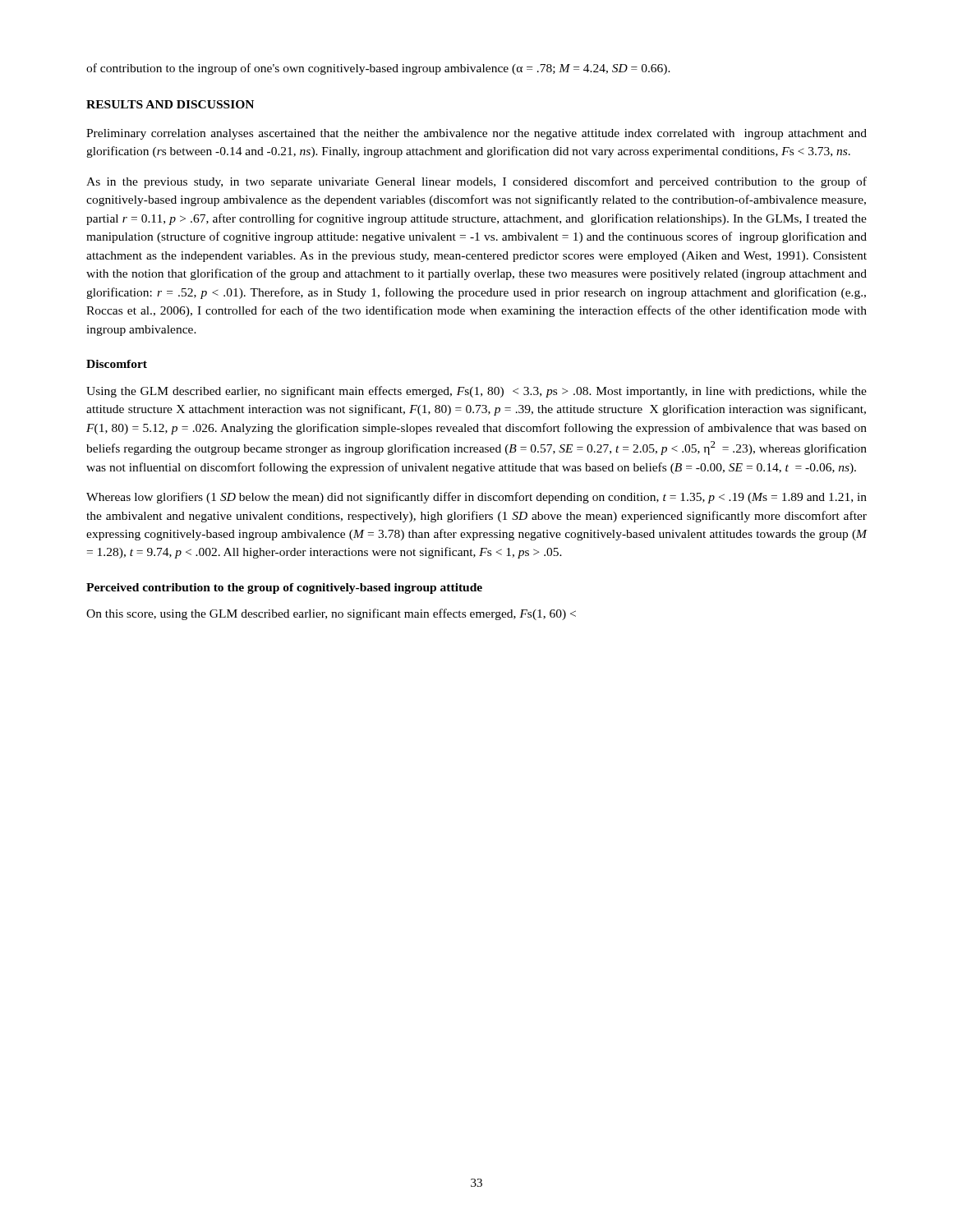Click the passage that begins "Using the GLM described earlier, no"
This screenshot has height=1232, width=953.
476,428
